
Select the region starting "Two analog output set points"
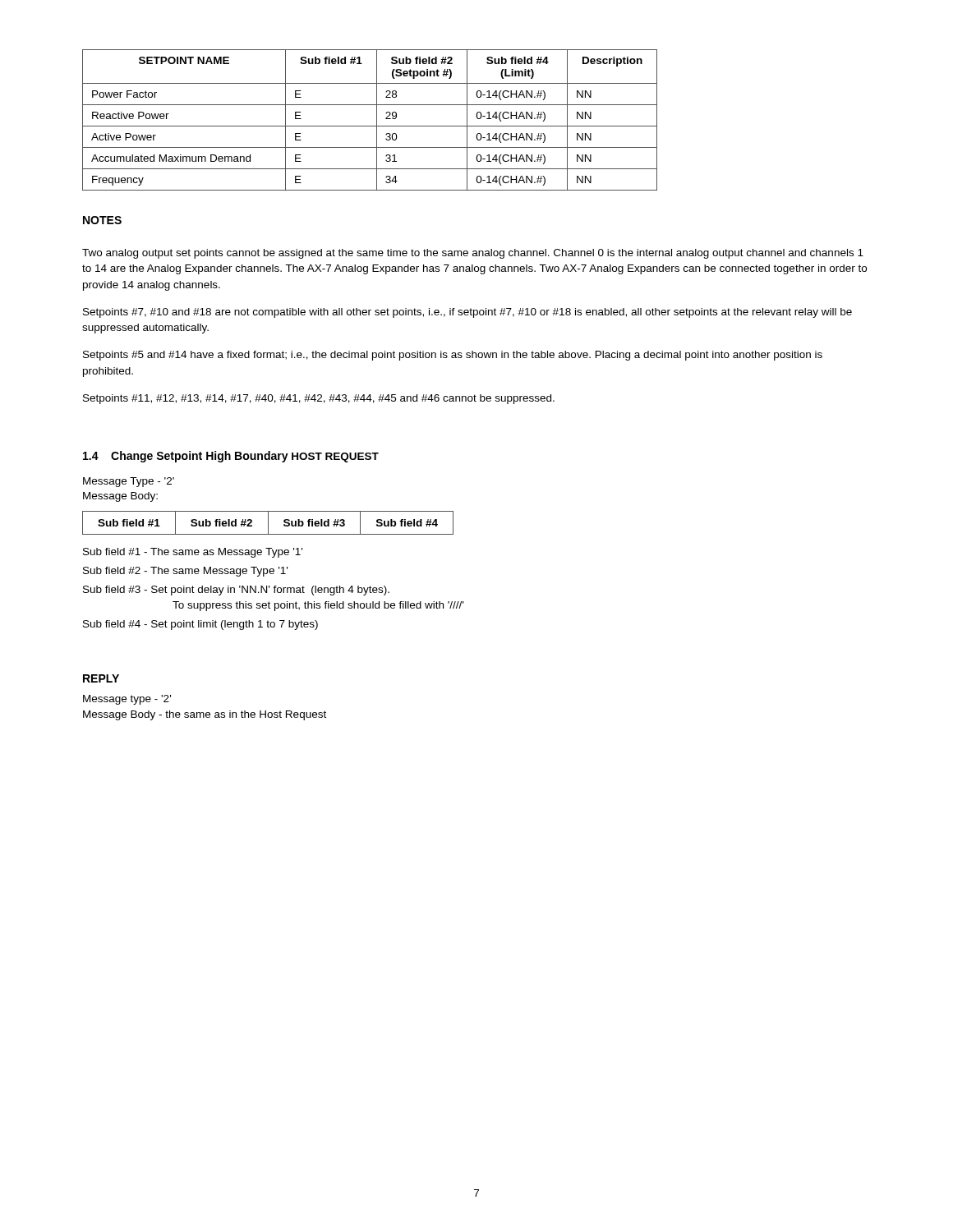pyautogui.click(x=476, y=268)
